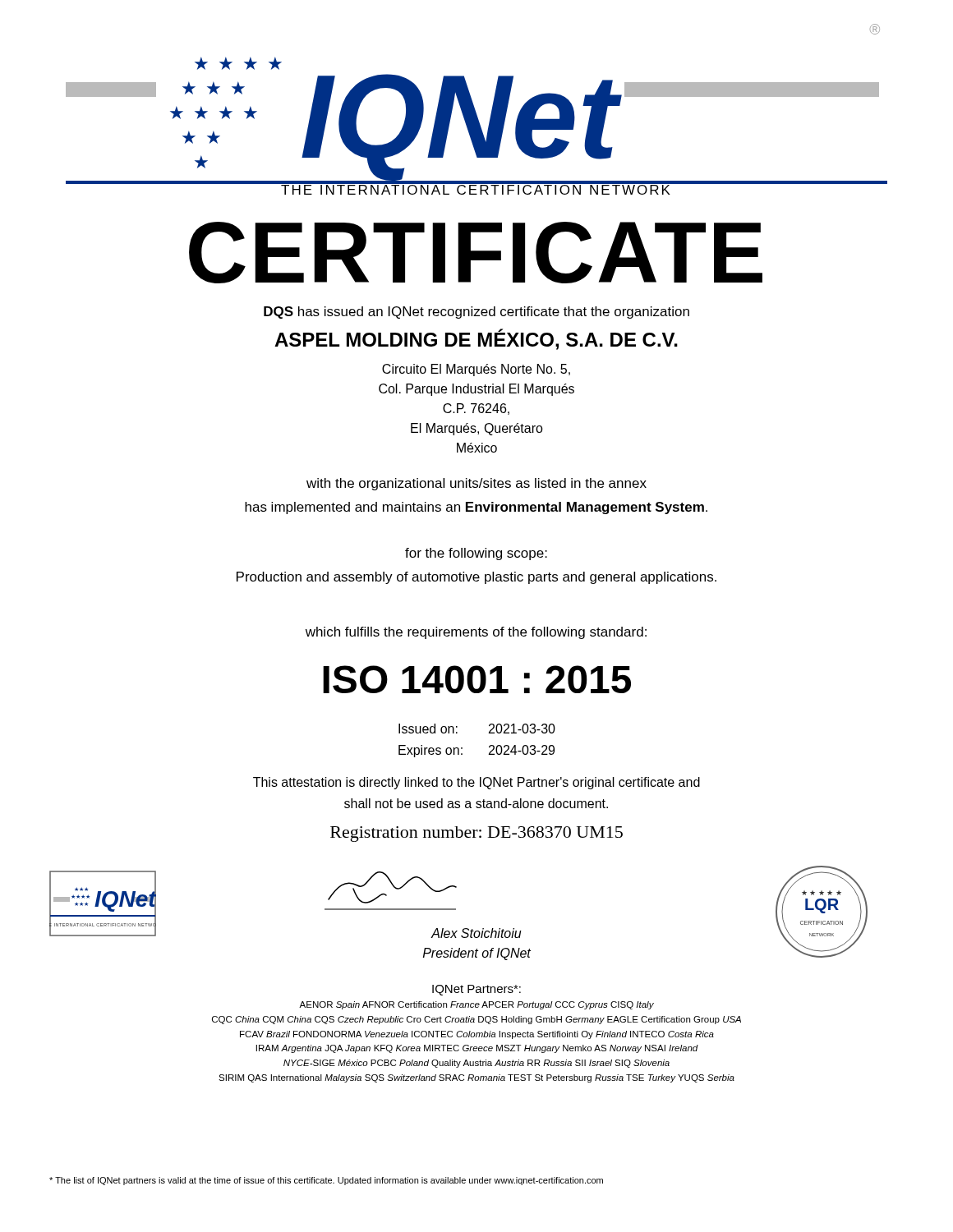953x1232 pixels.
Task: Navigate to the element starting "IQNet Partners*:"
Action: [476, 988]
